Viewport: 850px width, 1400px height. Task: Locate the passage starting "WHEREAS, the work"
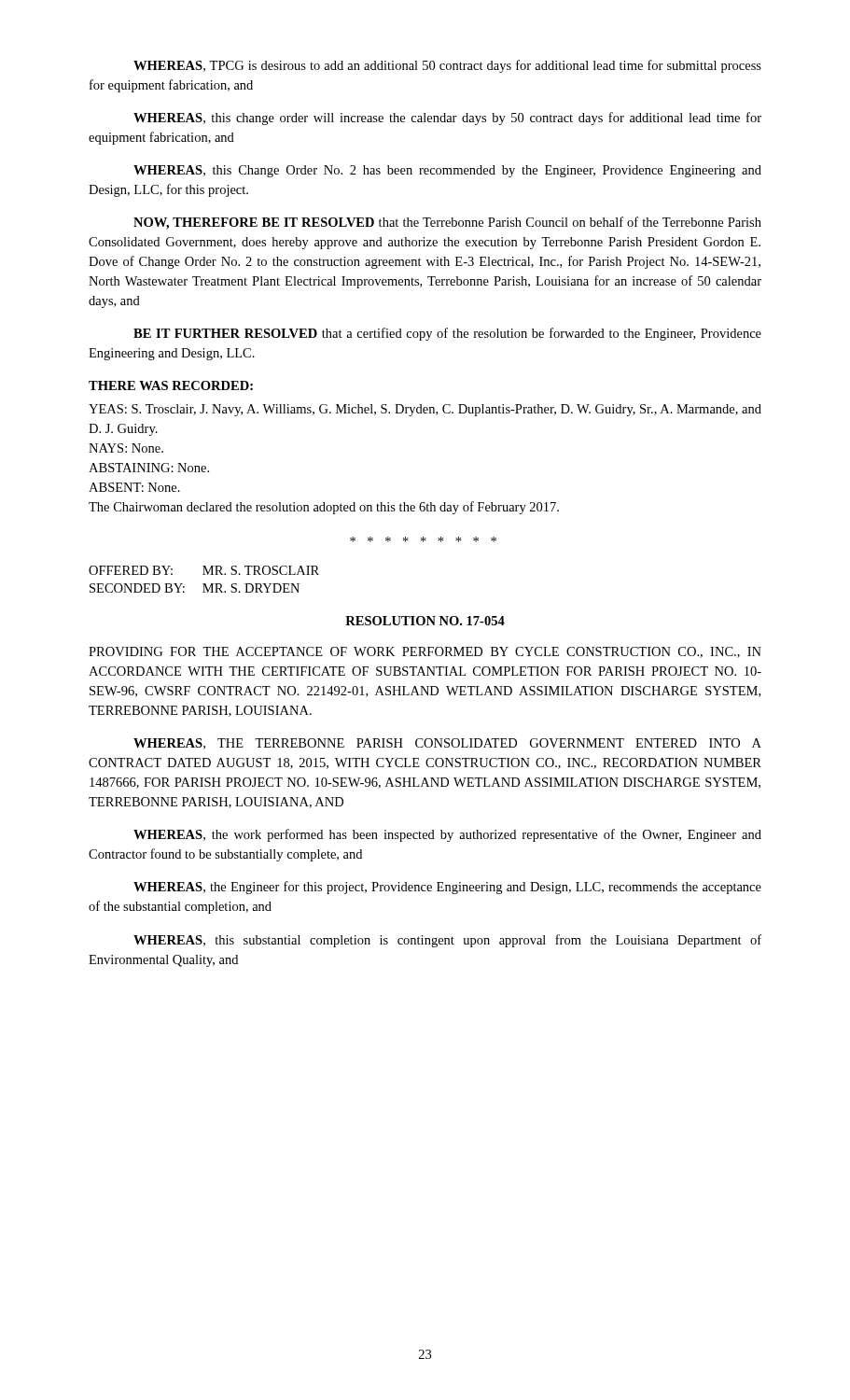tap(425, 845)
